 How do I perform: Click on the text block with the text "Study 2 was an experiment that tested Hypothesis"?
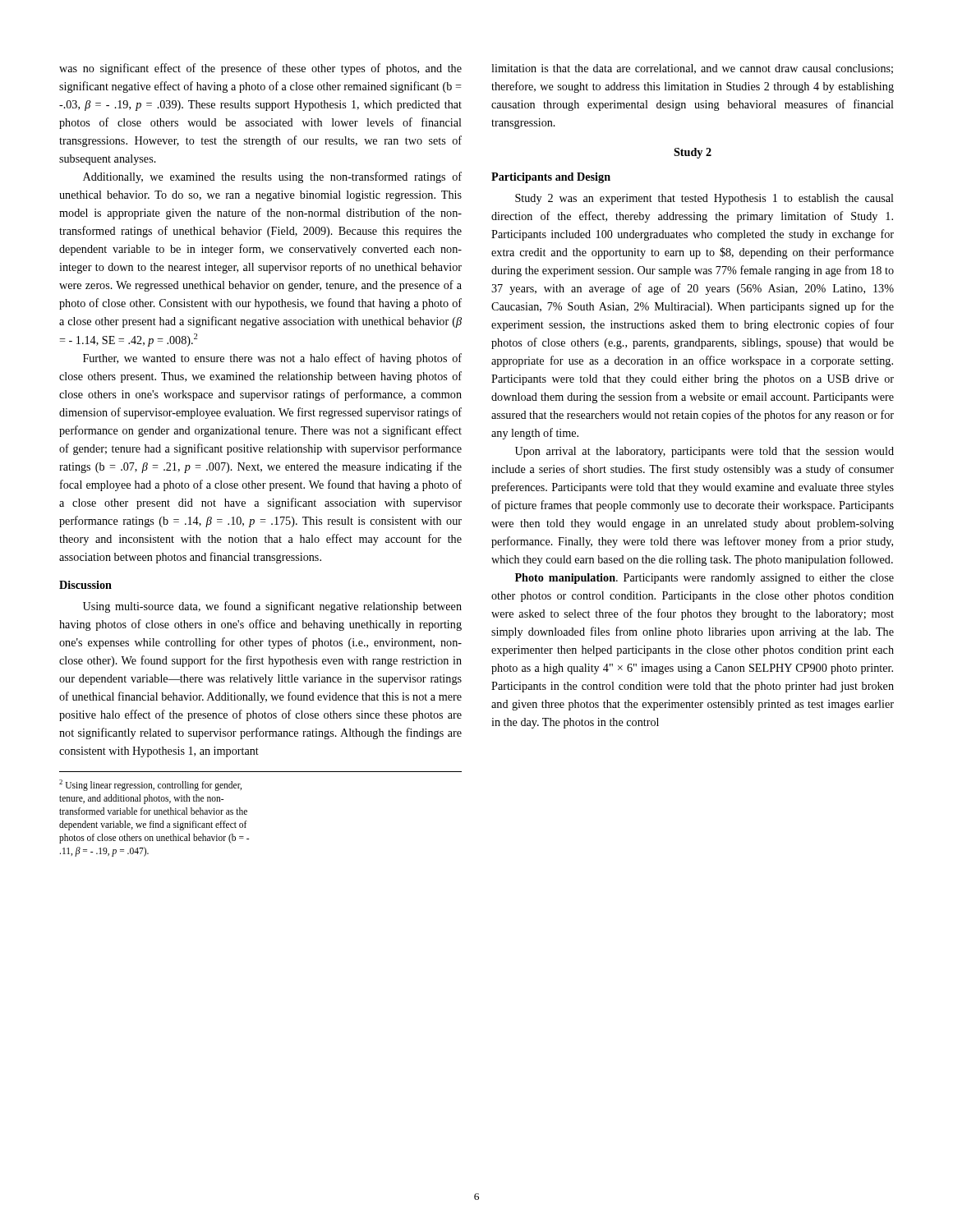pyautogui.click(x=693, y=315)
